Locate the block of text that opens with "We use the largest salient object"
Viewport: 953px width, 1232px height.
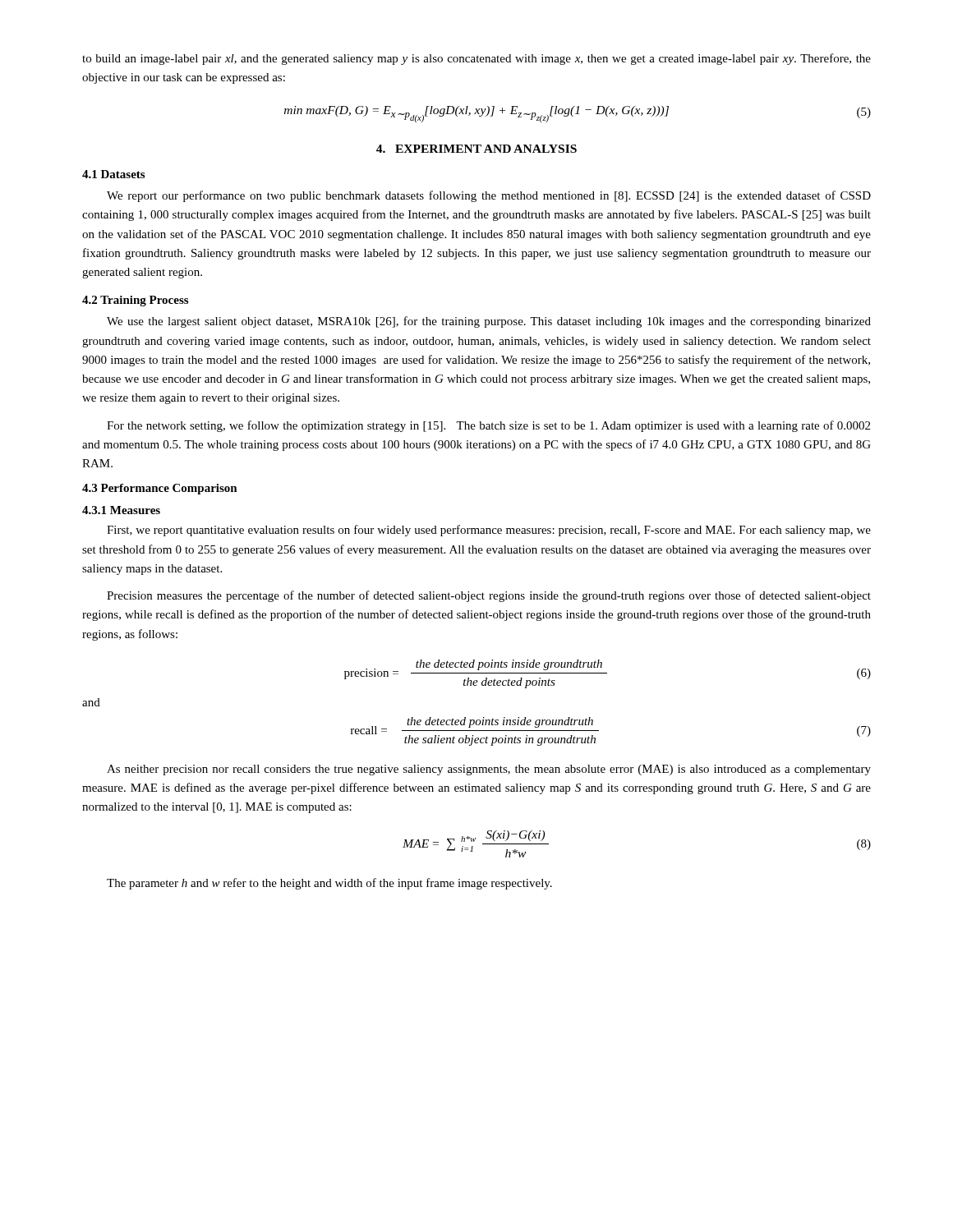click(x=476, y=393)
